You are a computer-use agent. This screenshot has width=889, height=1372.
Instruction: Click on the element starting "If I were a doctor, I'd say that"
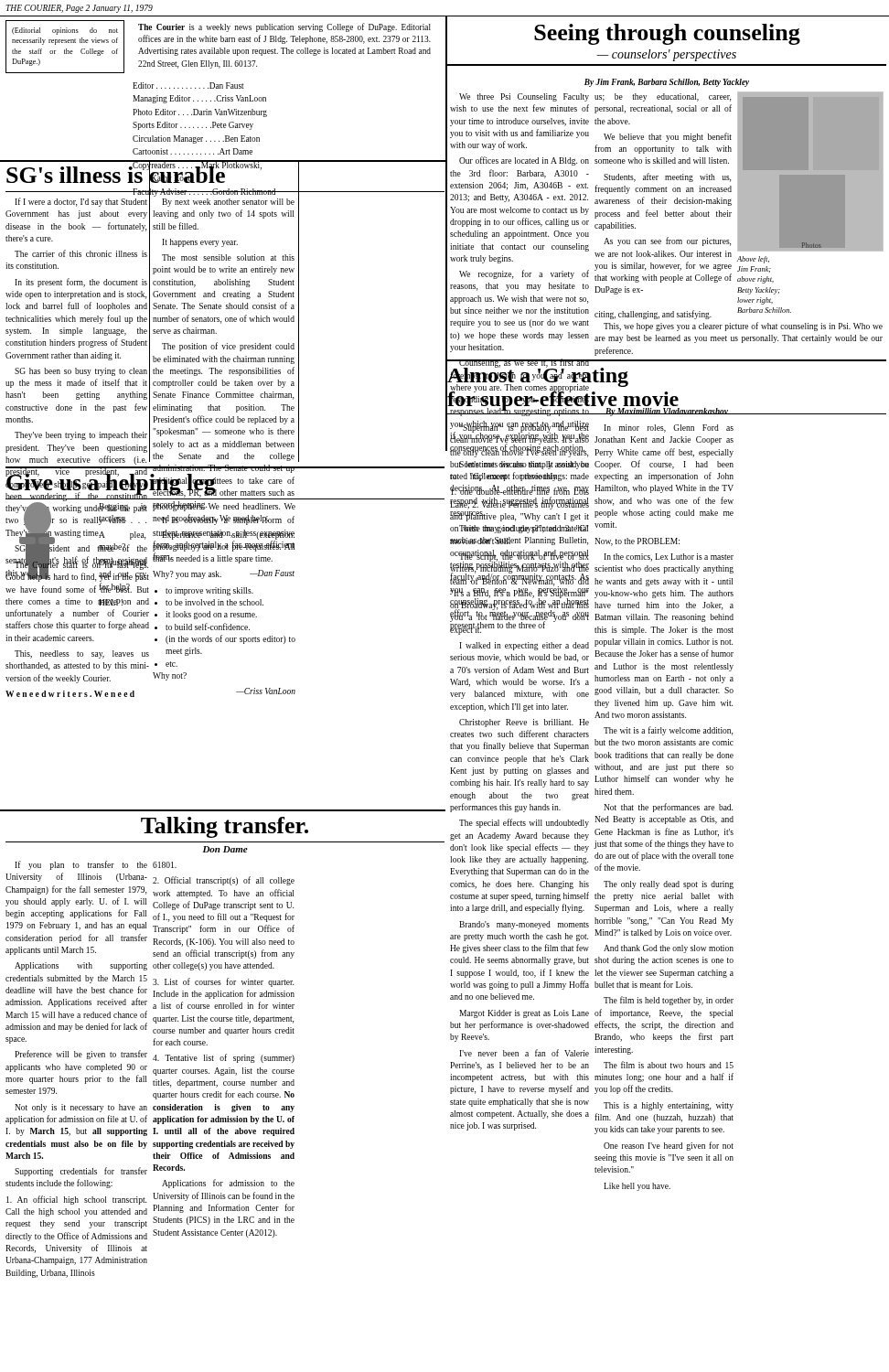(76, 388)
